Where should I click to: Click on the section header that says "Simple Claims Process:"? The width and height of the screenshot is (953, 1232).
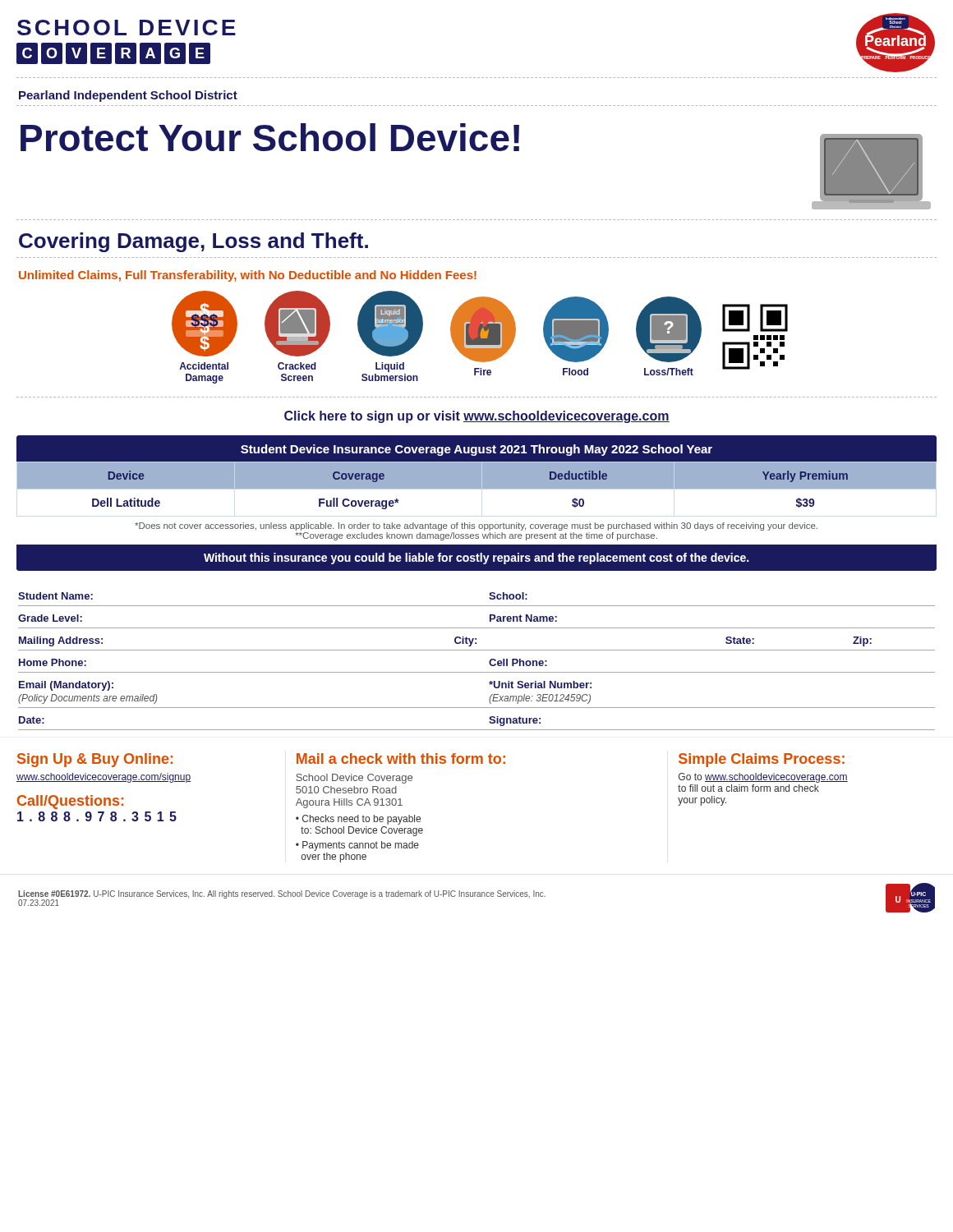point(762,759)
